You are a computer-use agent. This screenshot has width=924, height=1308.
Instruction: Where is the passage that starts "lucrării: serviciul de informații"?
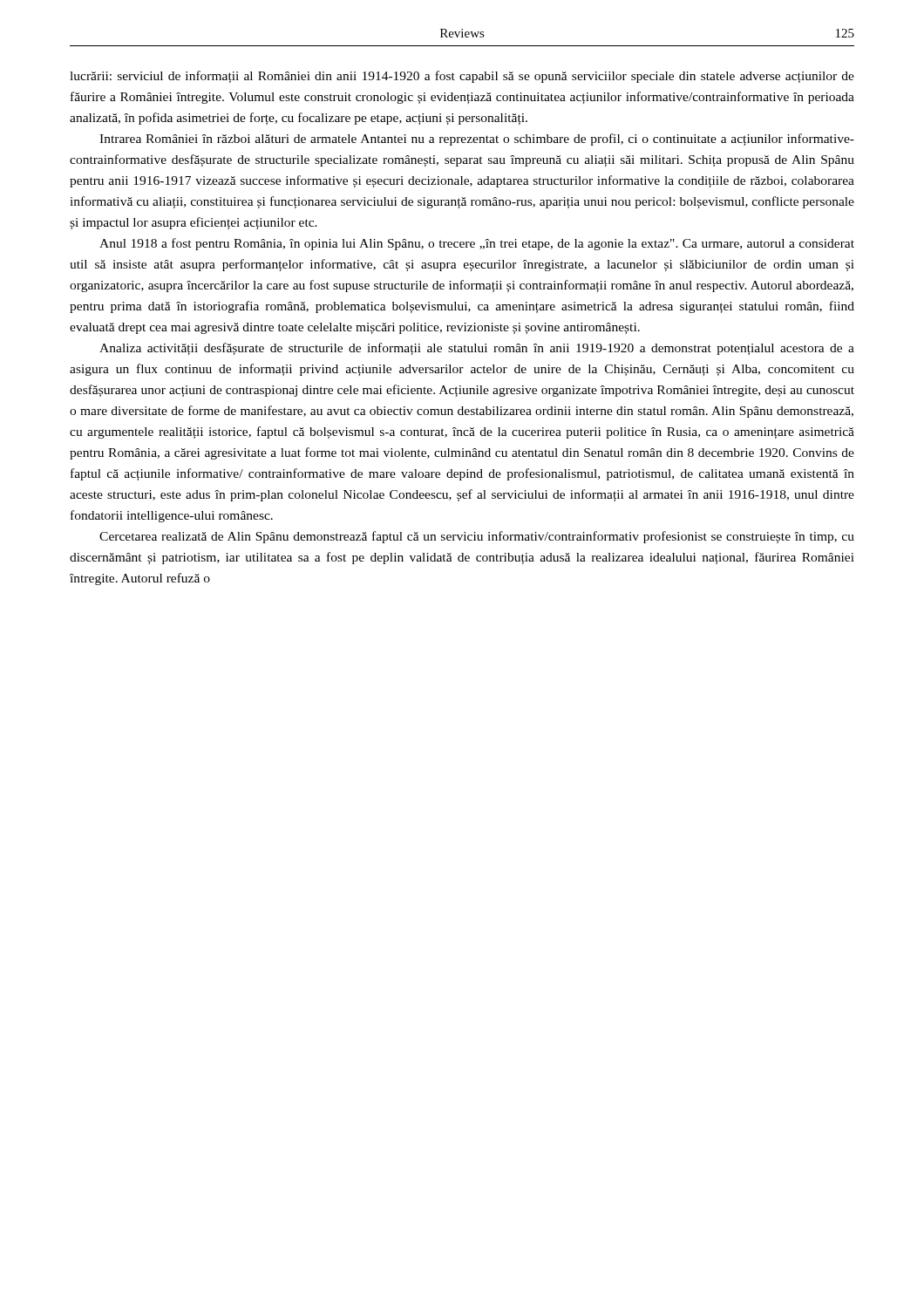462,97
